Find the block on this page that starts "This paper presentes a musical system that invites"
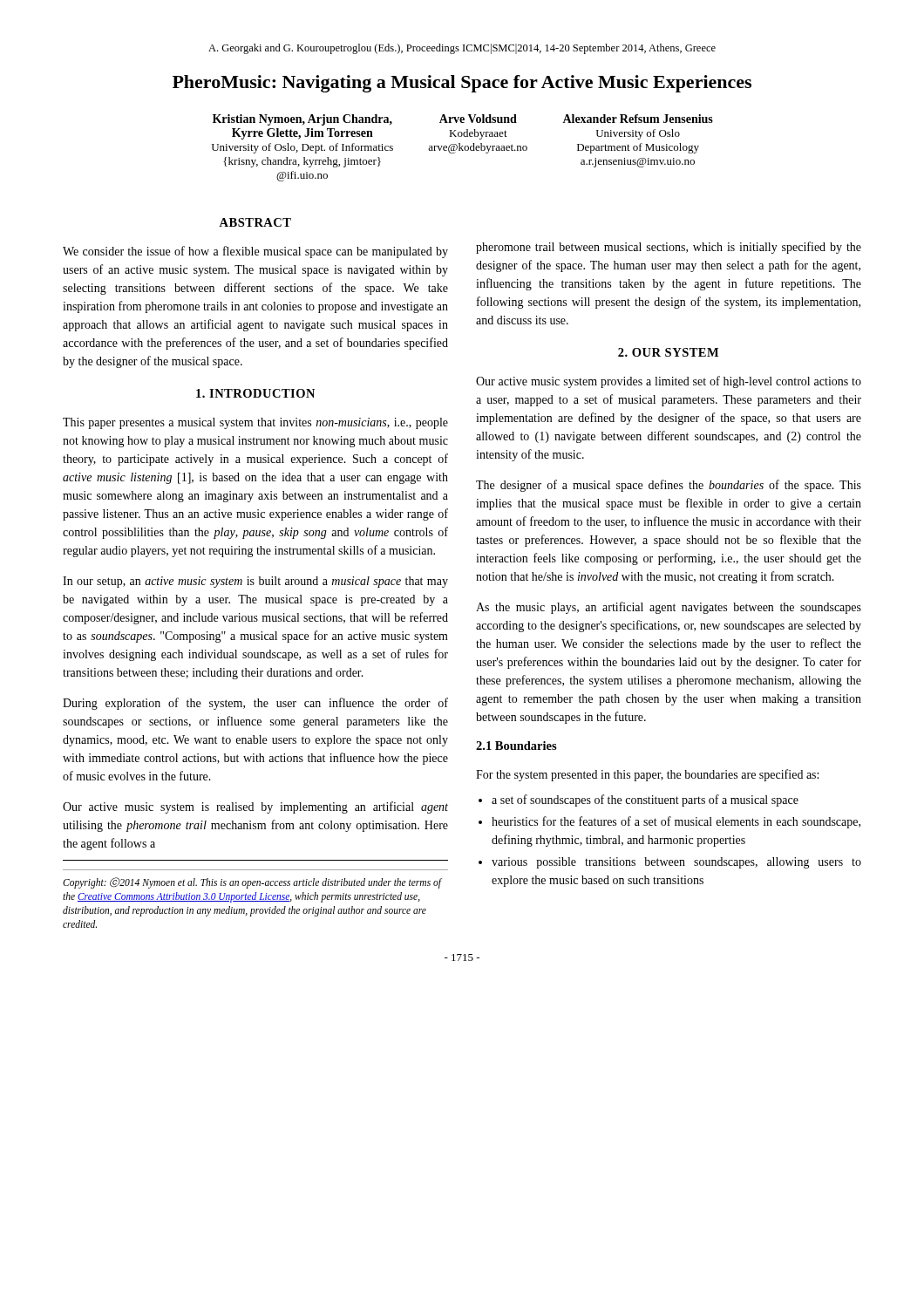This screenshot has width=924, height=1308. coord(255,487)
